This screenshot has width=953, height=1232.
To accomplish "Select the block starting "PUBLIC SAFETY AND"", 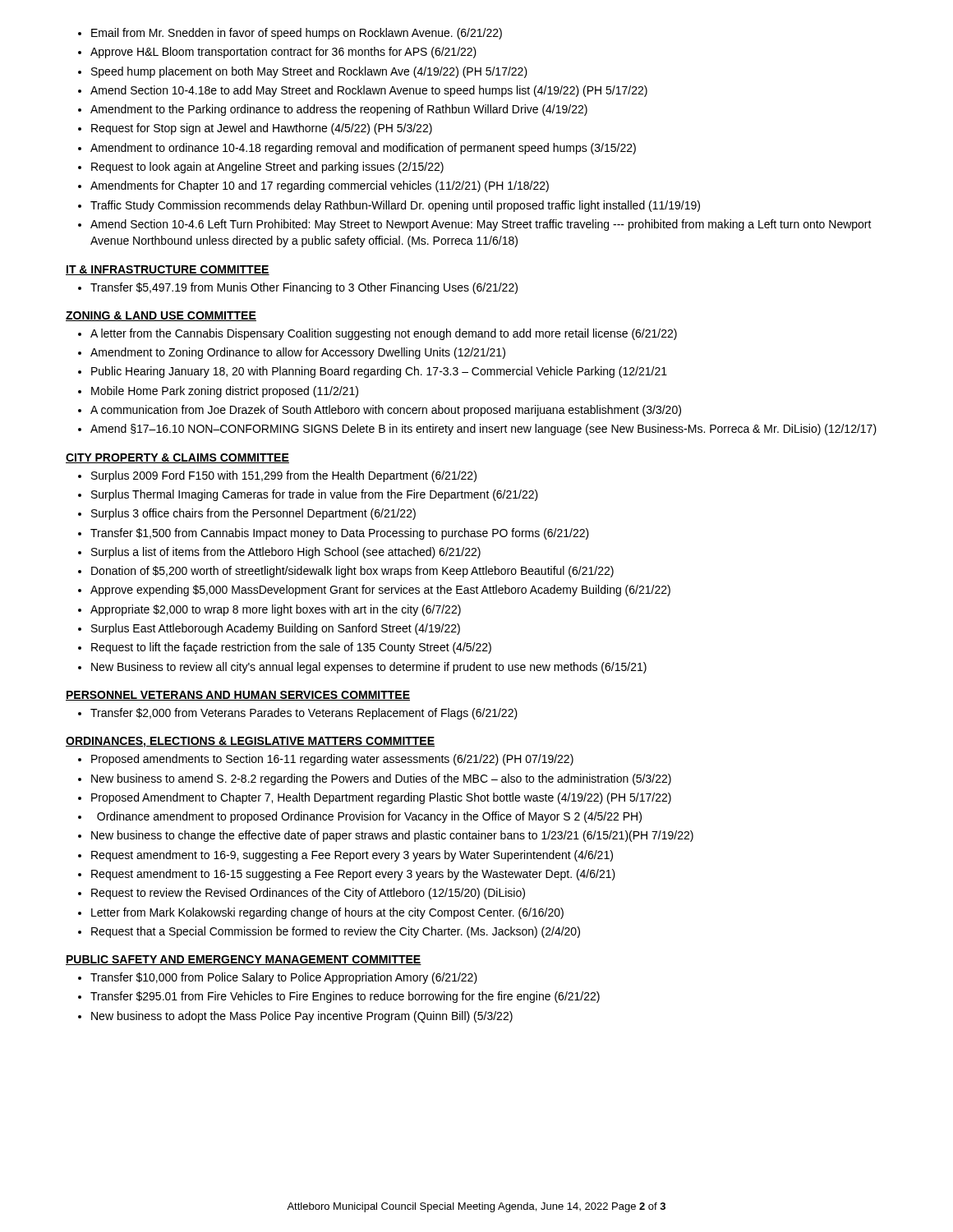I will coord(243,959).
